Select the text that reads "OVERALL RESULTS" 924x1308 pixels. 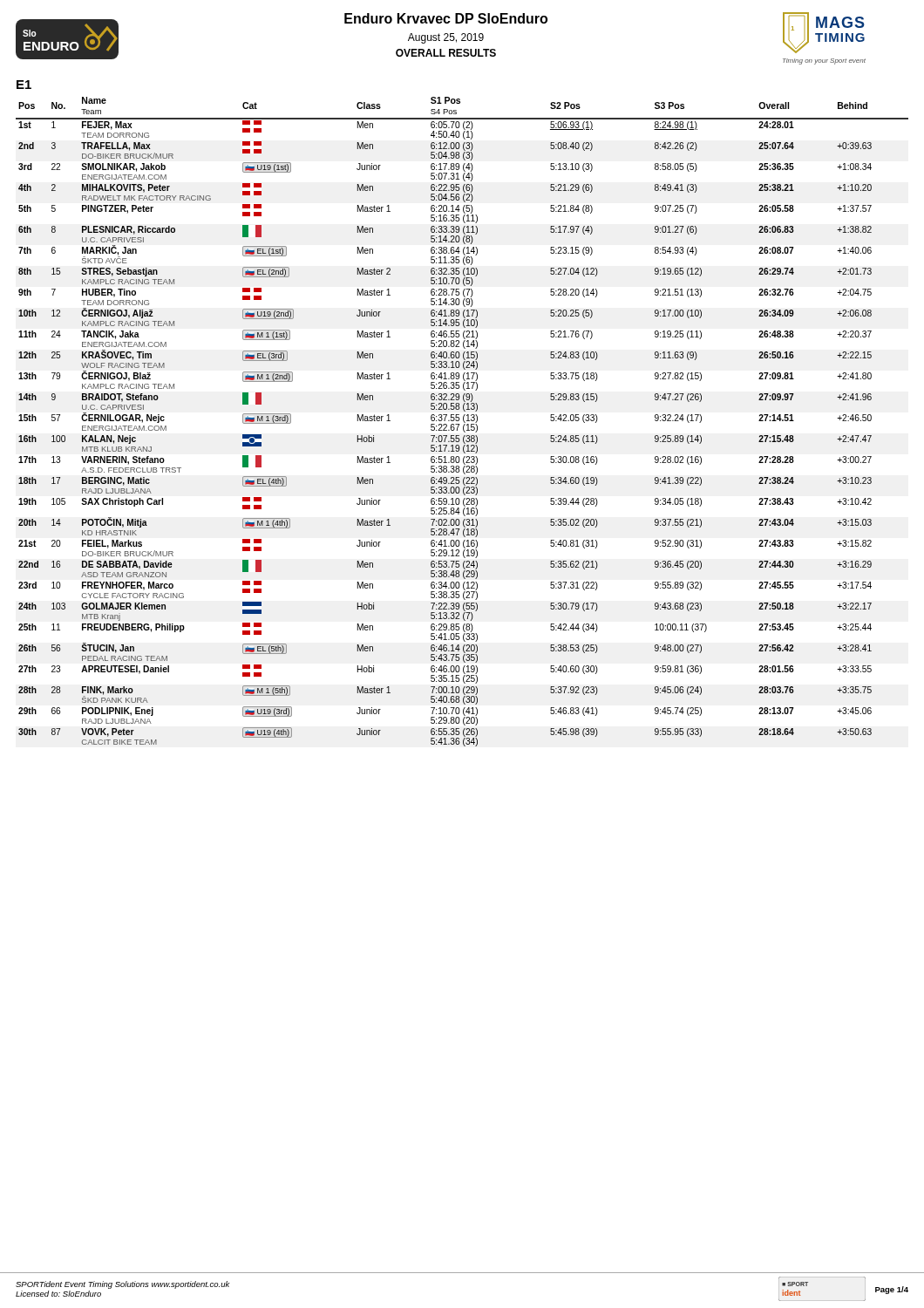(x=446, y=53)
